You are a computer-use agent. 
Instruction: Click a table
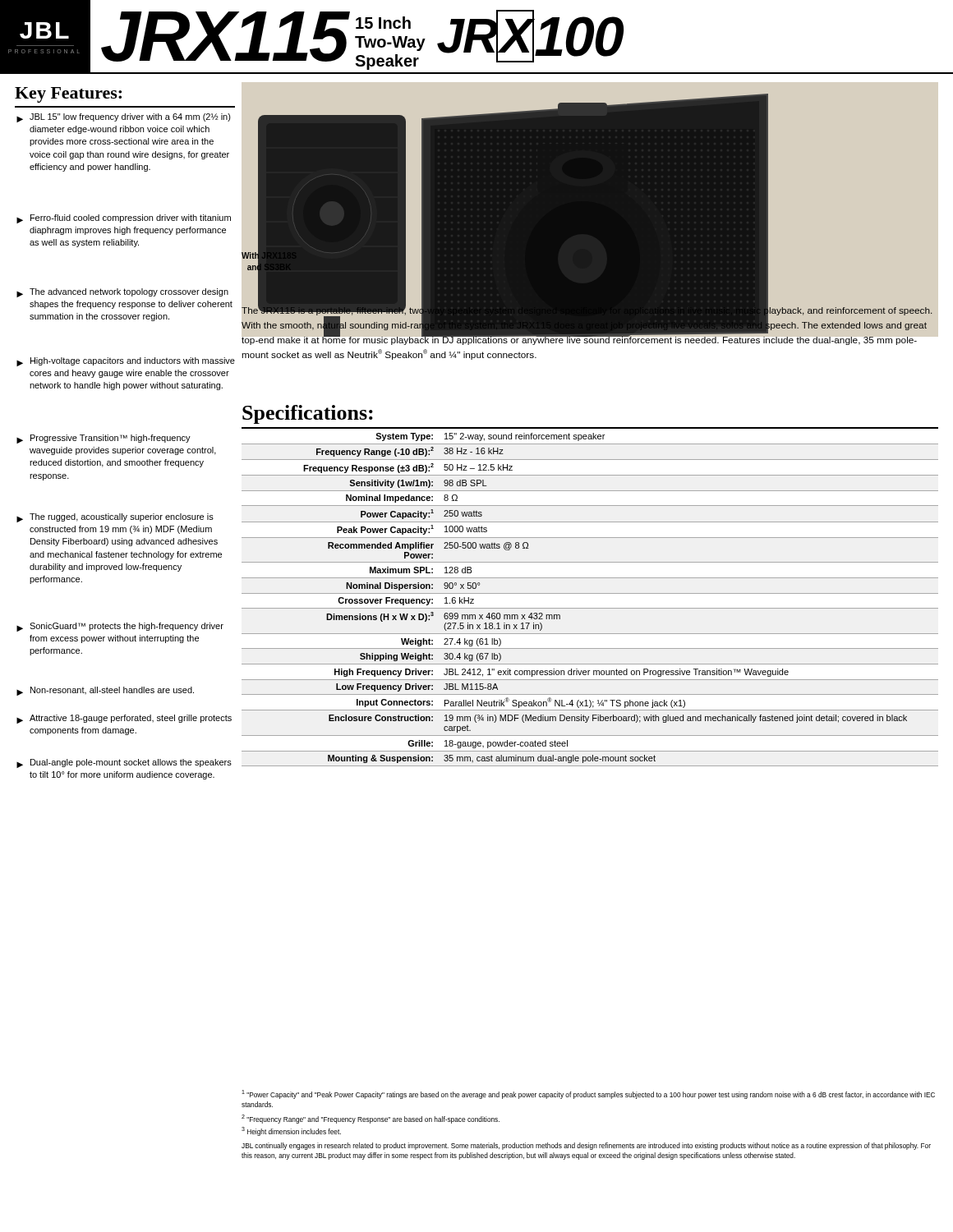click(590, 598)
